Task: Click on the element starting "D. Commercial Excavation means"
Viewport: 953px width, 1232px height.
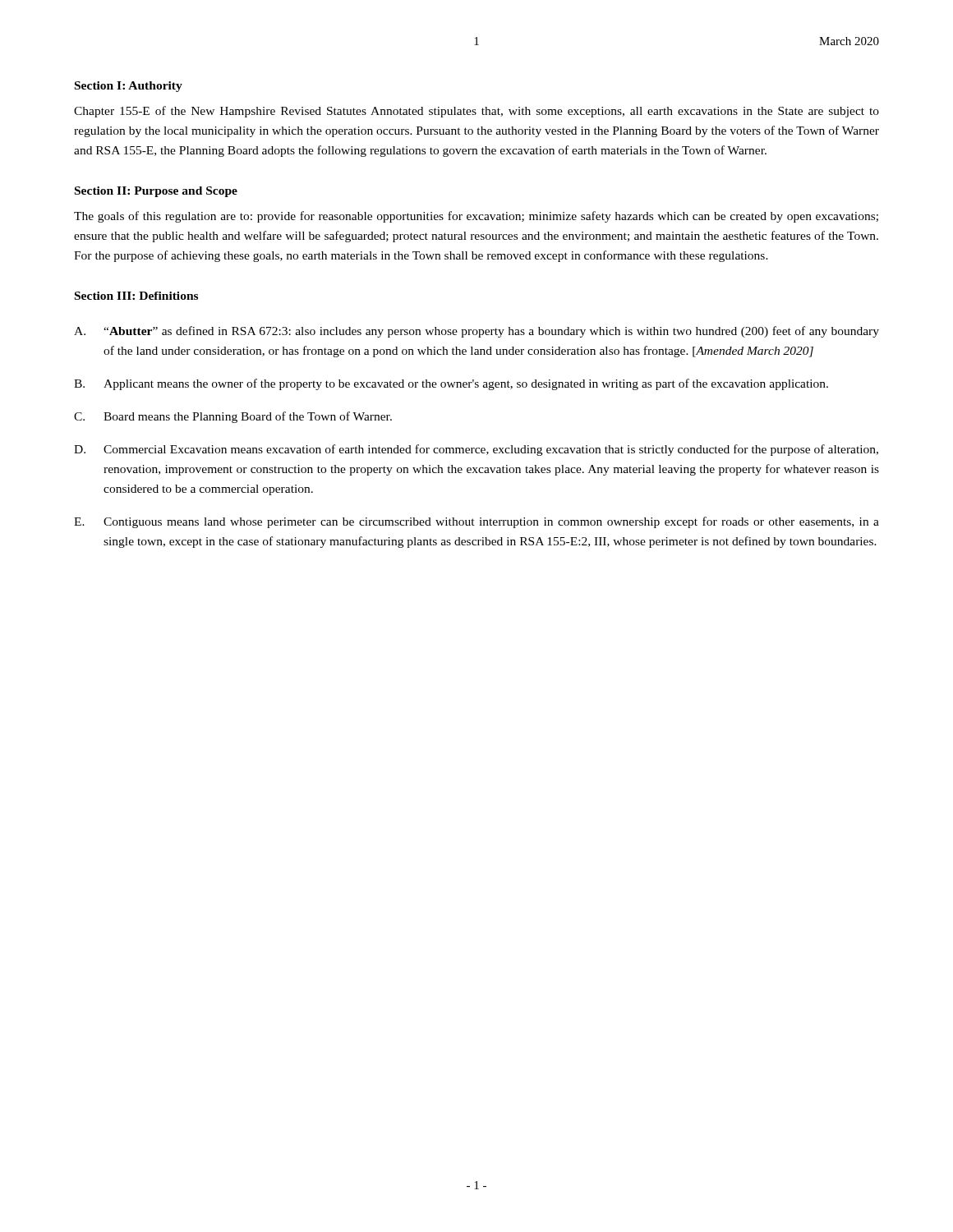Action: point(476,469)
